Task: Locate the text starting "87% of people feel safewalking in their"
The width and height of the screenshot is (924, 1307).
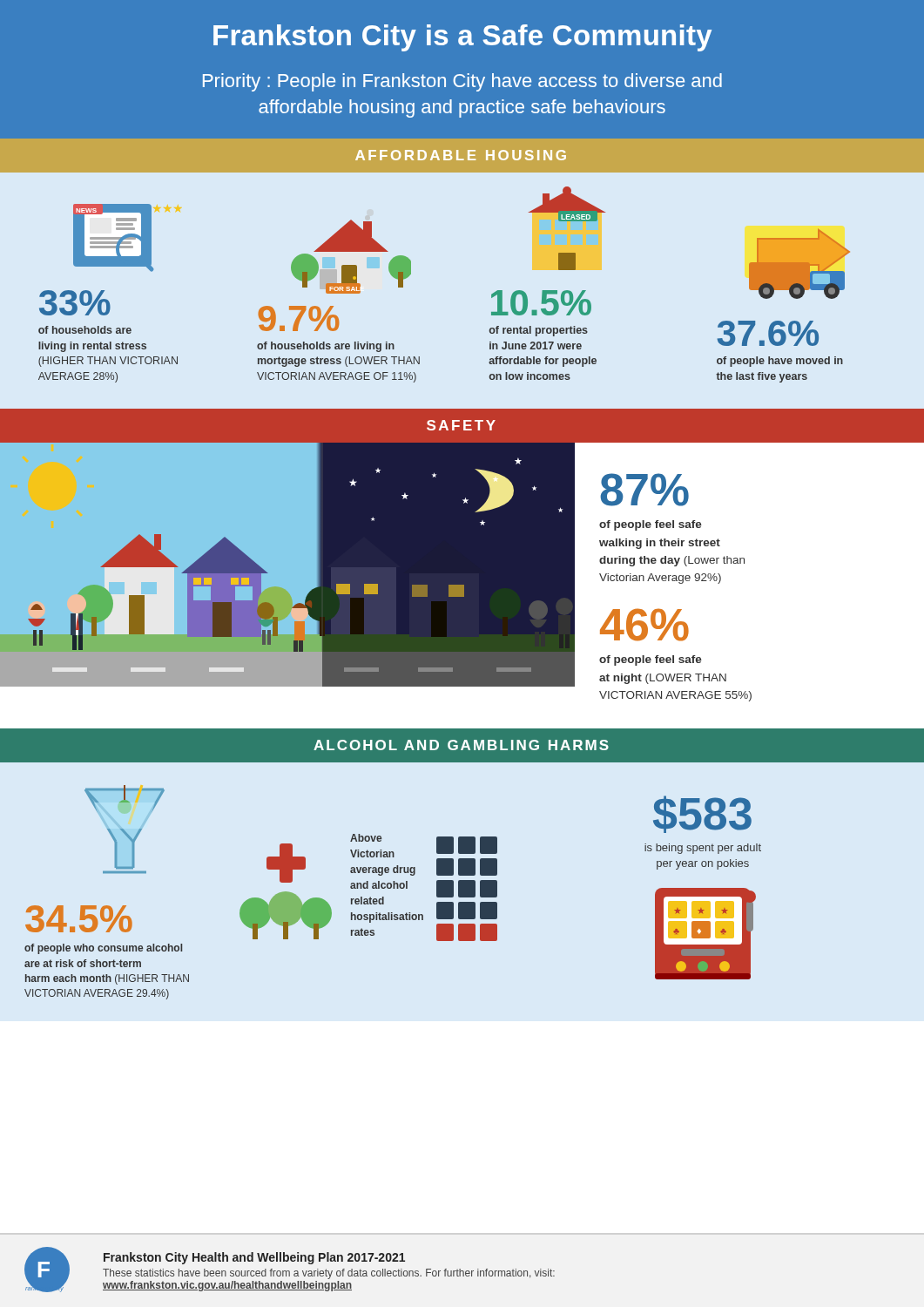Action: click(x=644, y=490)
